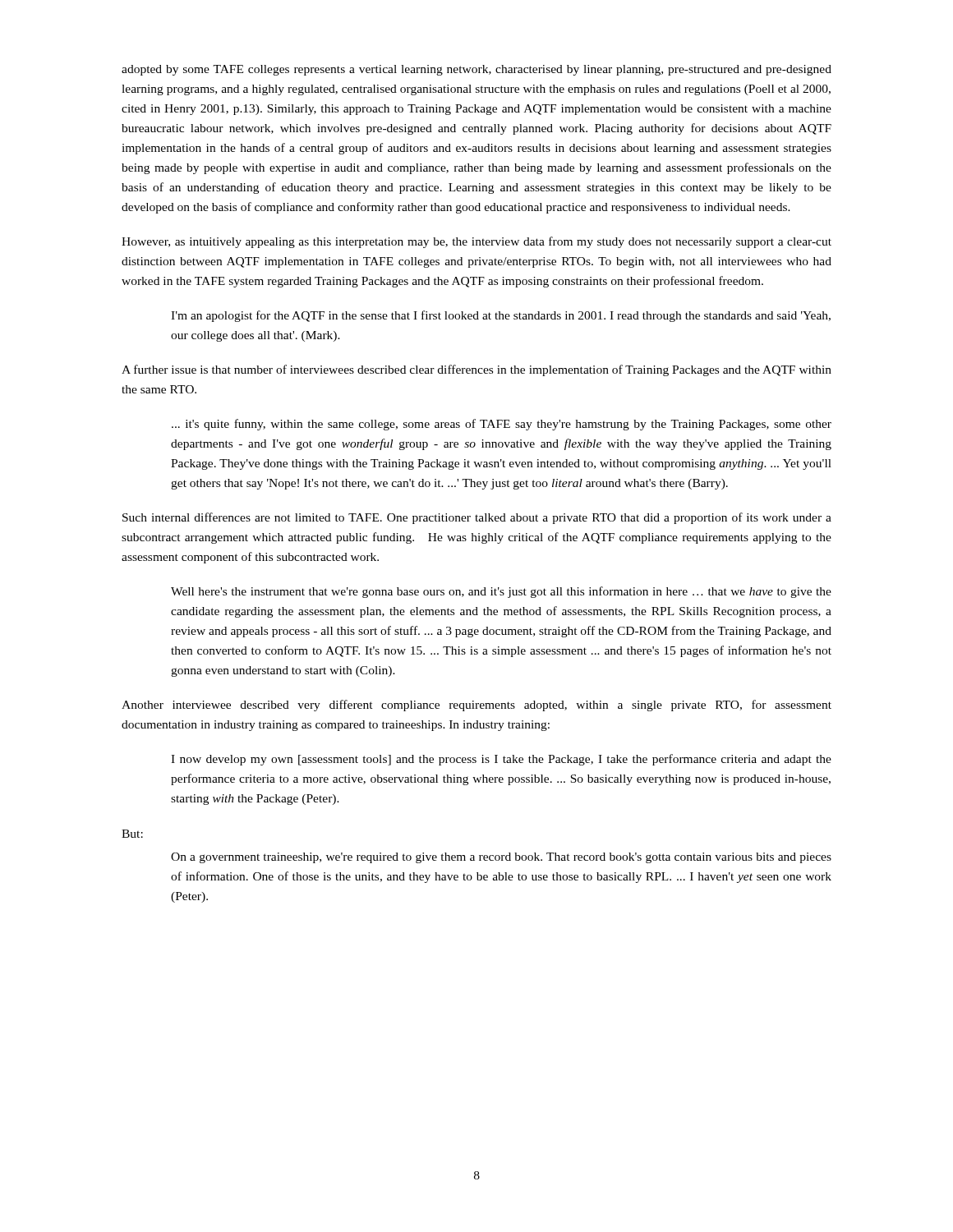Click on the text block containing "... it's quite funny, within the same"
Viewport: 953px width, 1232px height.
click(x=501, y=453)
